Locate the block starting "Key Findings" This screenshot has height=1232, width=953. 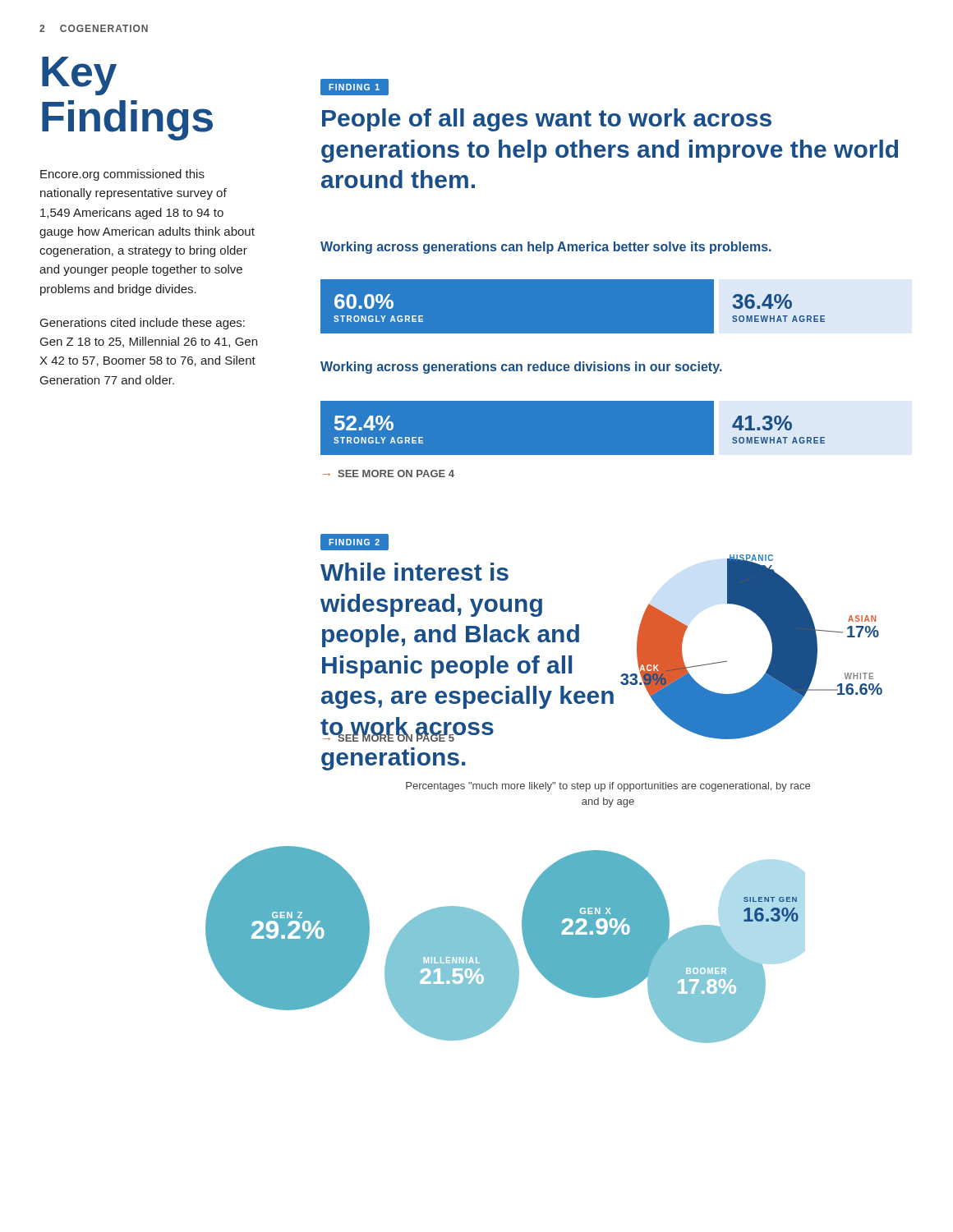(150, 94)
